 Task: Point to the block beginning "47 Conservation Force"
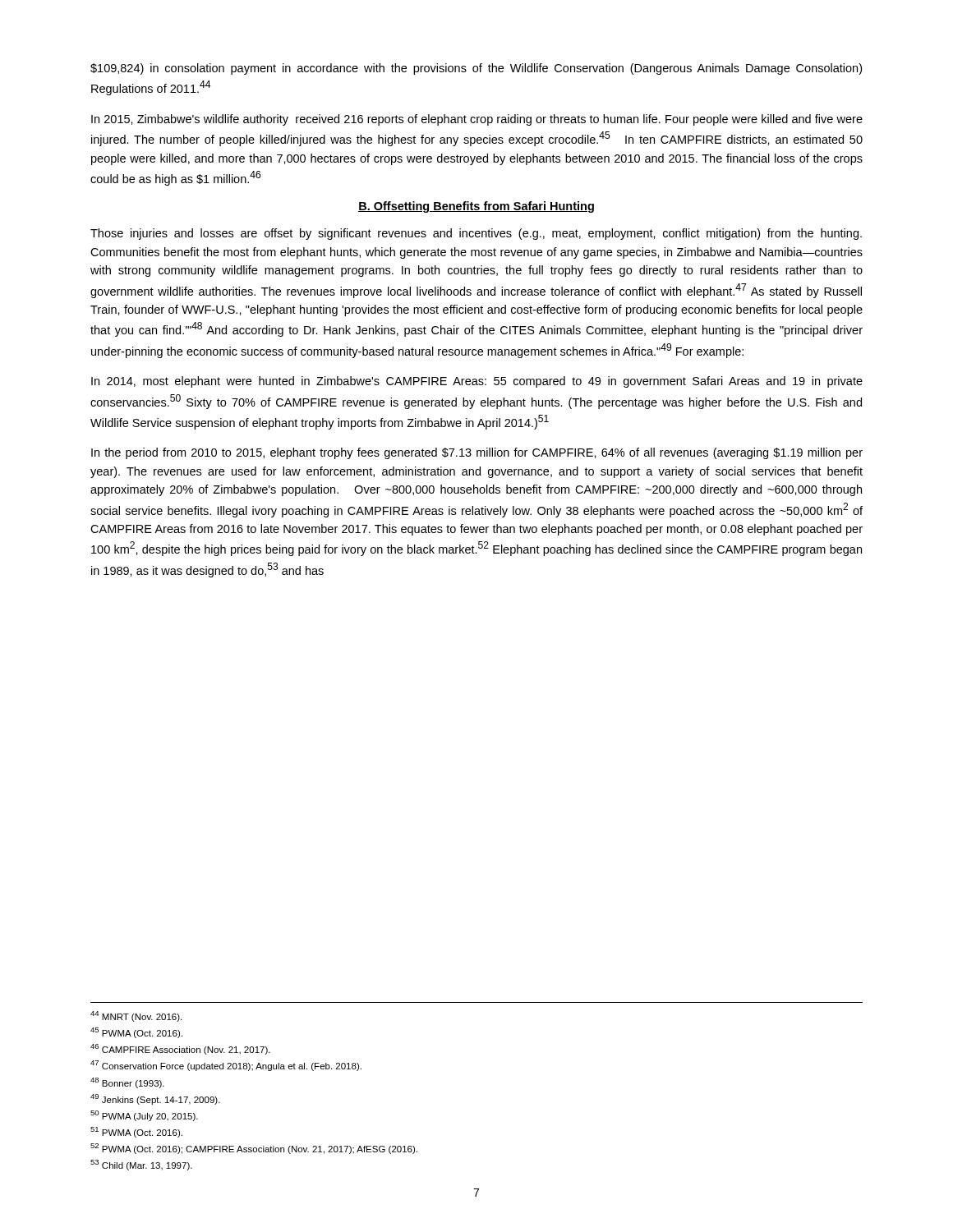pos(226,1065)
